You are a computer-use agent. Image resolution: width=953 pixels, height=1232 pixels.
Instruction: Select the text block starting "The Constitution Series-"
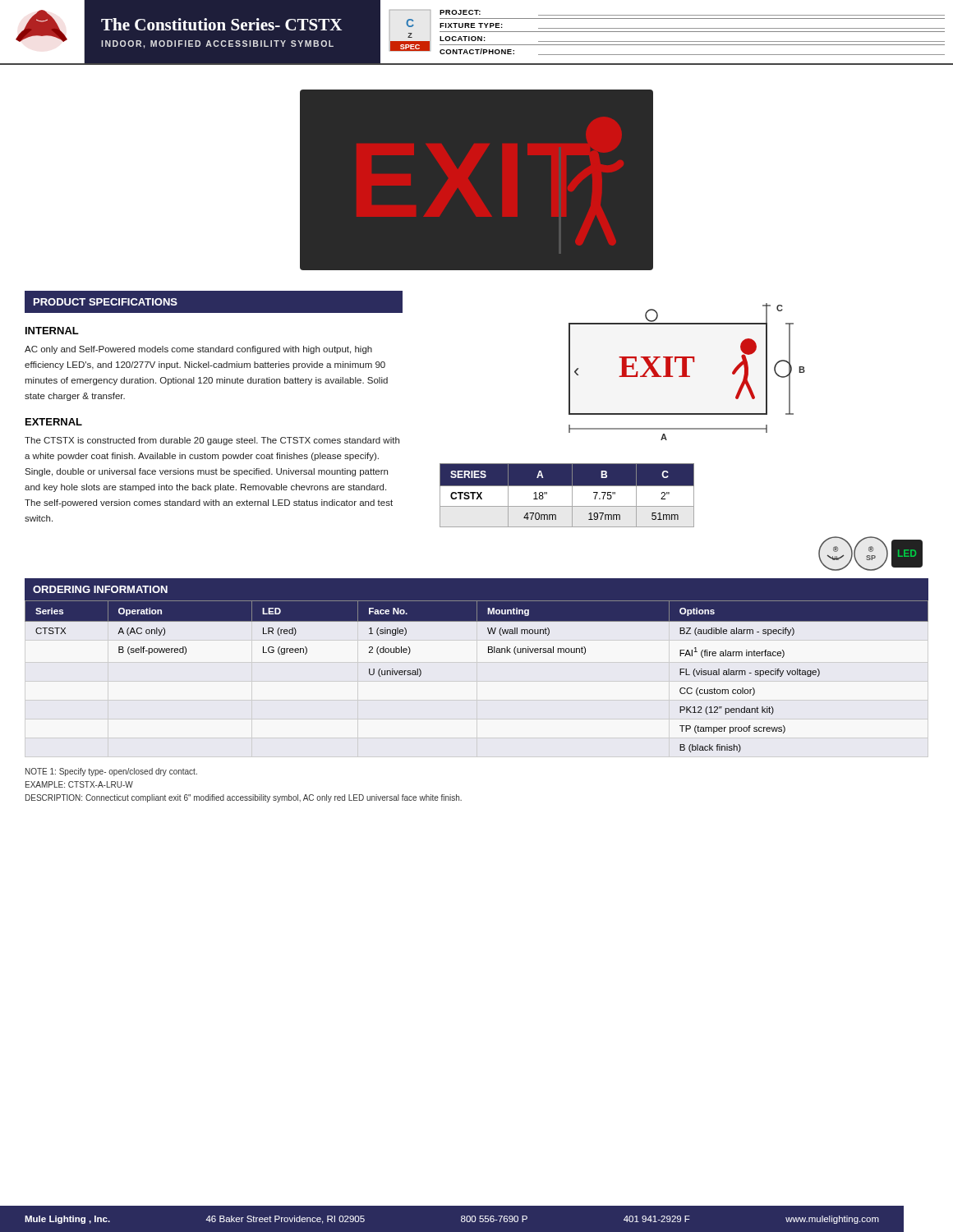pyautogui.click(x=222, y=25)
